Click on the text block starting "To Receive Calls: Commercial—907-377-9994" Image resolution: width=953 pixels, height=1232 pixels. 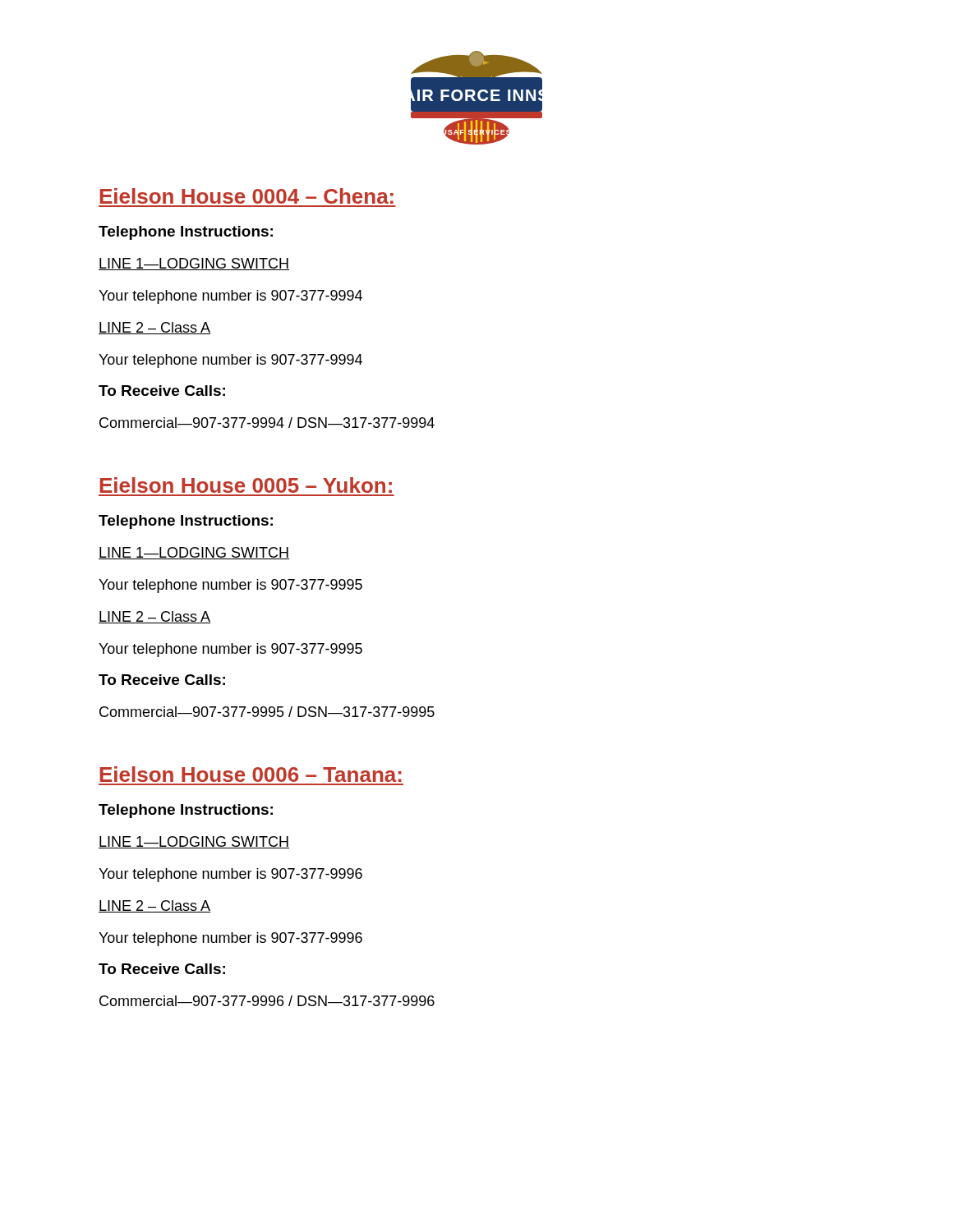pos(162,391)
